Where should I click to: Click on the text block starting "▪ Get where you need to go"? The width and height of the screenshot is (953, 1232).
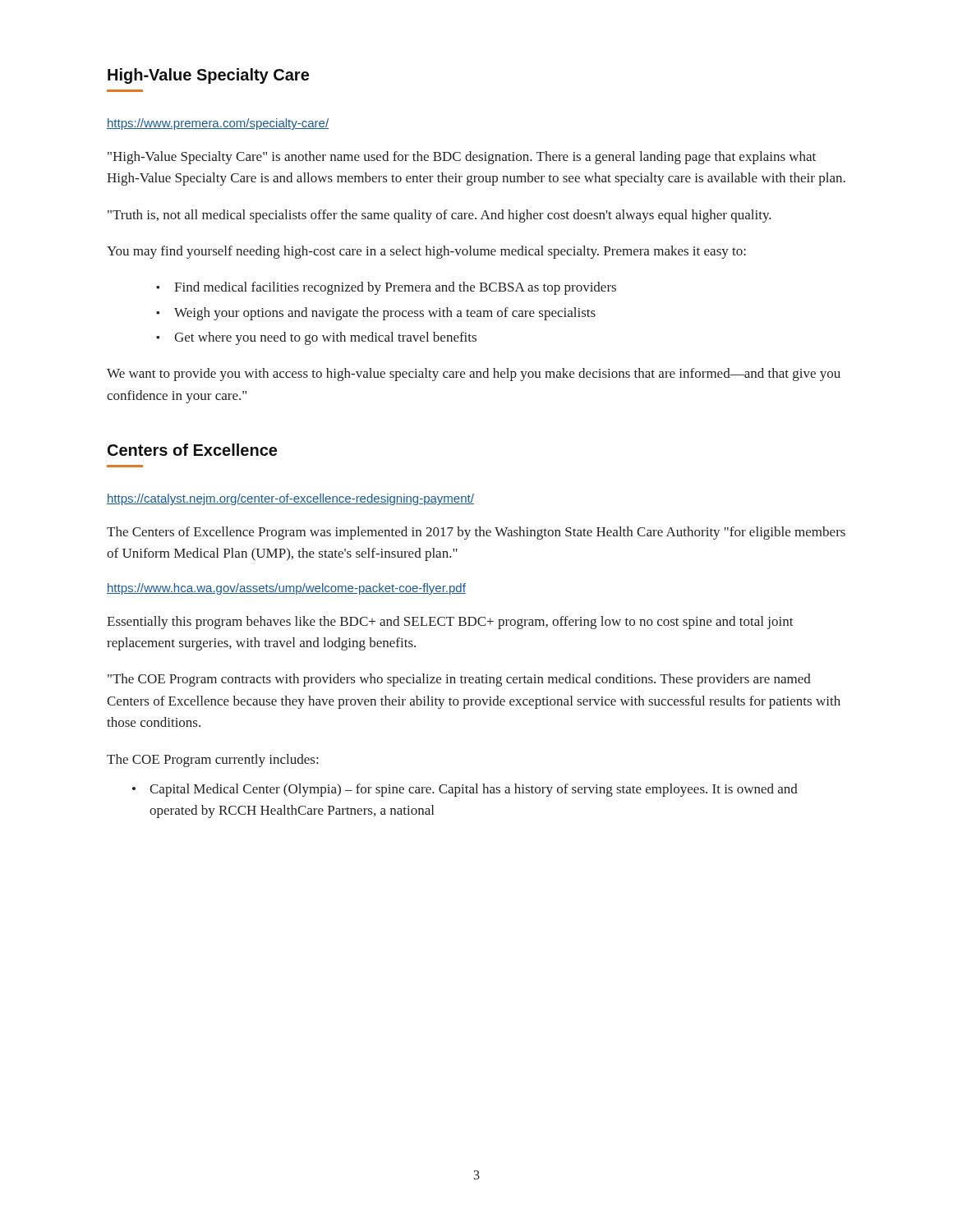pyautogui.click(x=317, y=338)
